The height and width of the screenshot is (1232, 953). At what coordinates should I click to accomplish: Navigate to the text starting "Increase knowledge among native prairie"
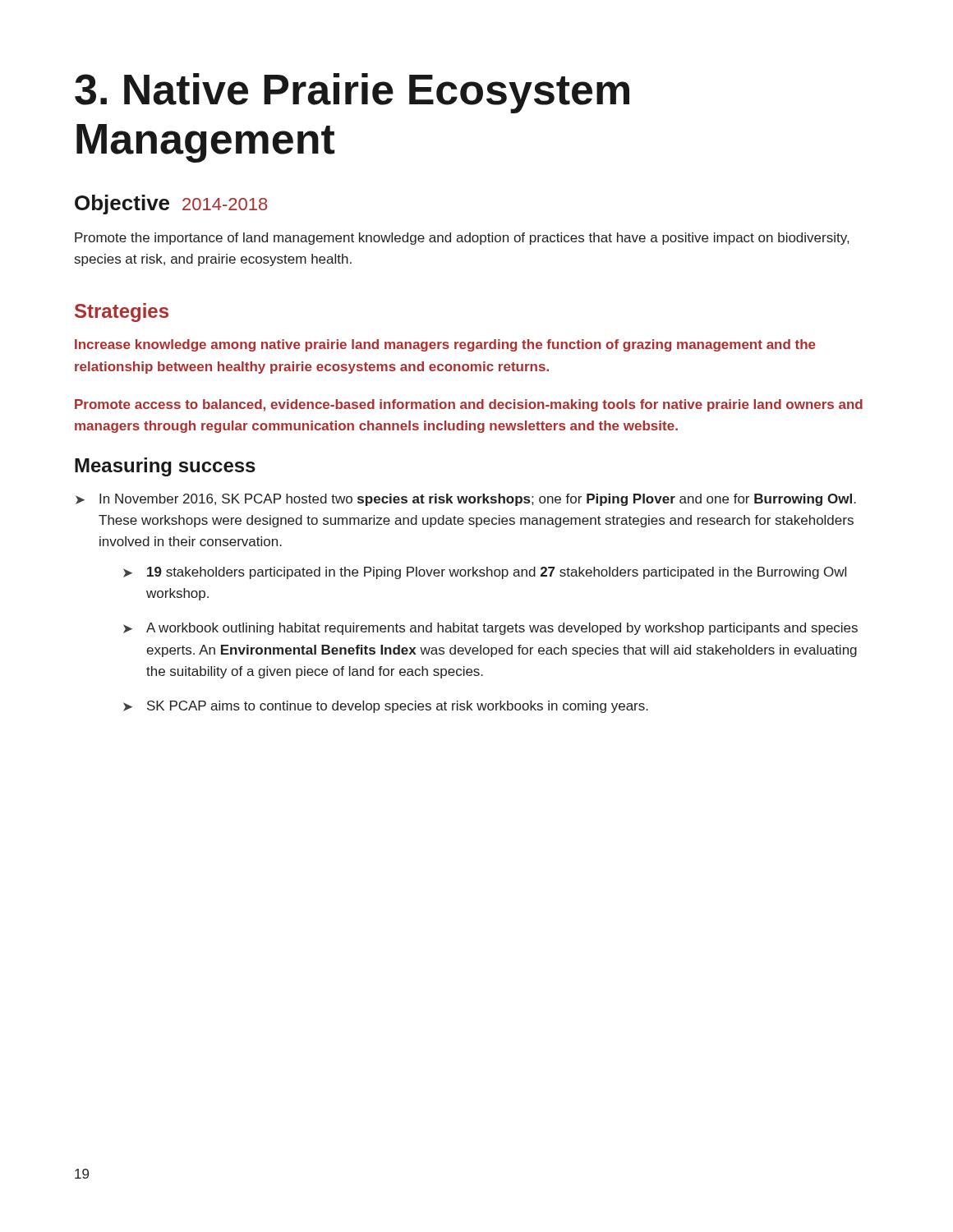click(x=445, y=356)
